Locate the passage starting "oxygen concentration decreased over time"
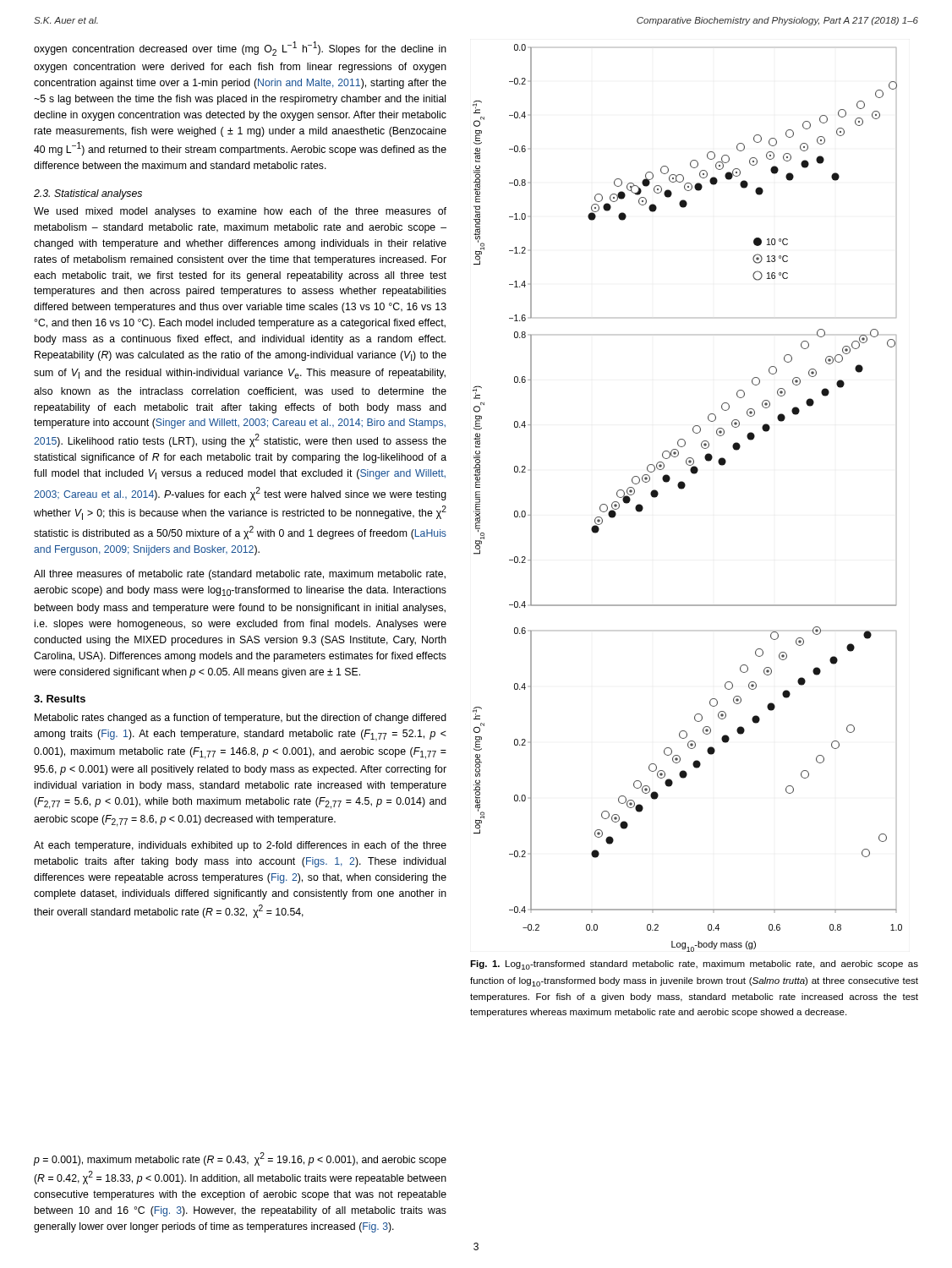This screenshot has height=1268, width=952. (x=240, y=106)
